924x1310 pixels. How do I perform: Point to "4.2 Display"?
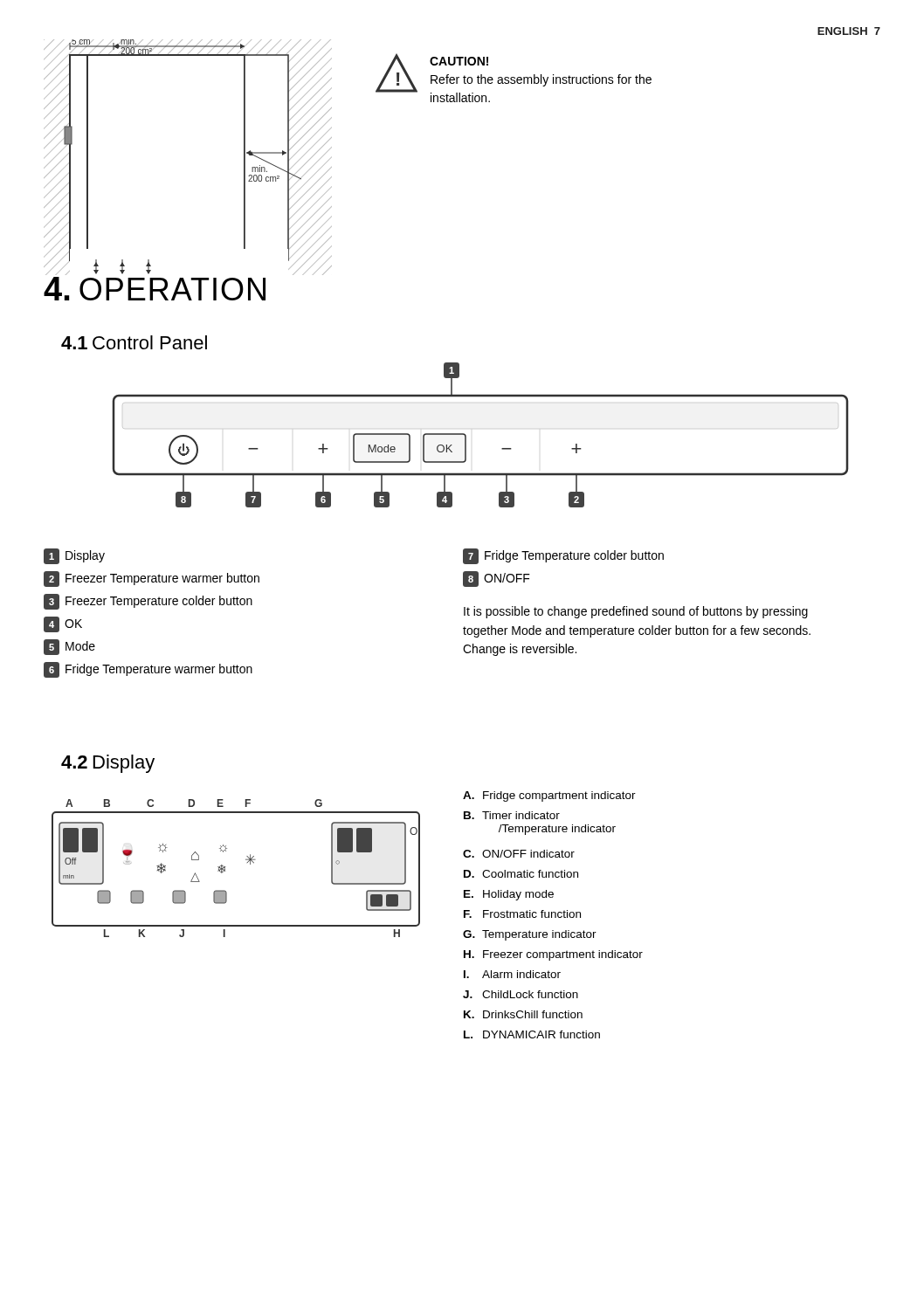pyautogui.click(x=108, y=762)
